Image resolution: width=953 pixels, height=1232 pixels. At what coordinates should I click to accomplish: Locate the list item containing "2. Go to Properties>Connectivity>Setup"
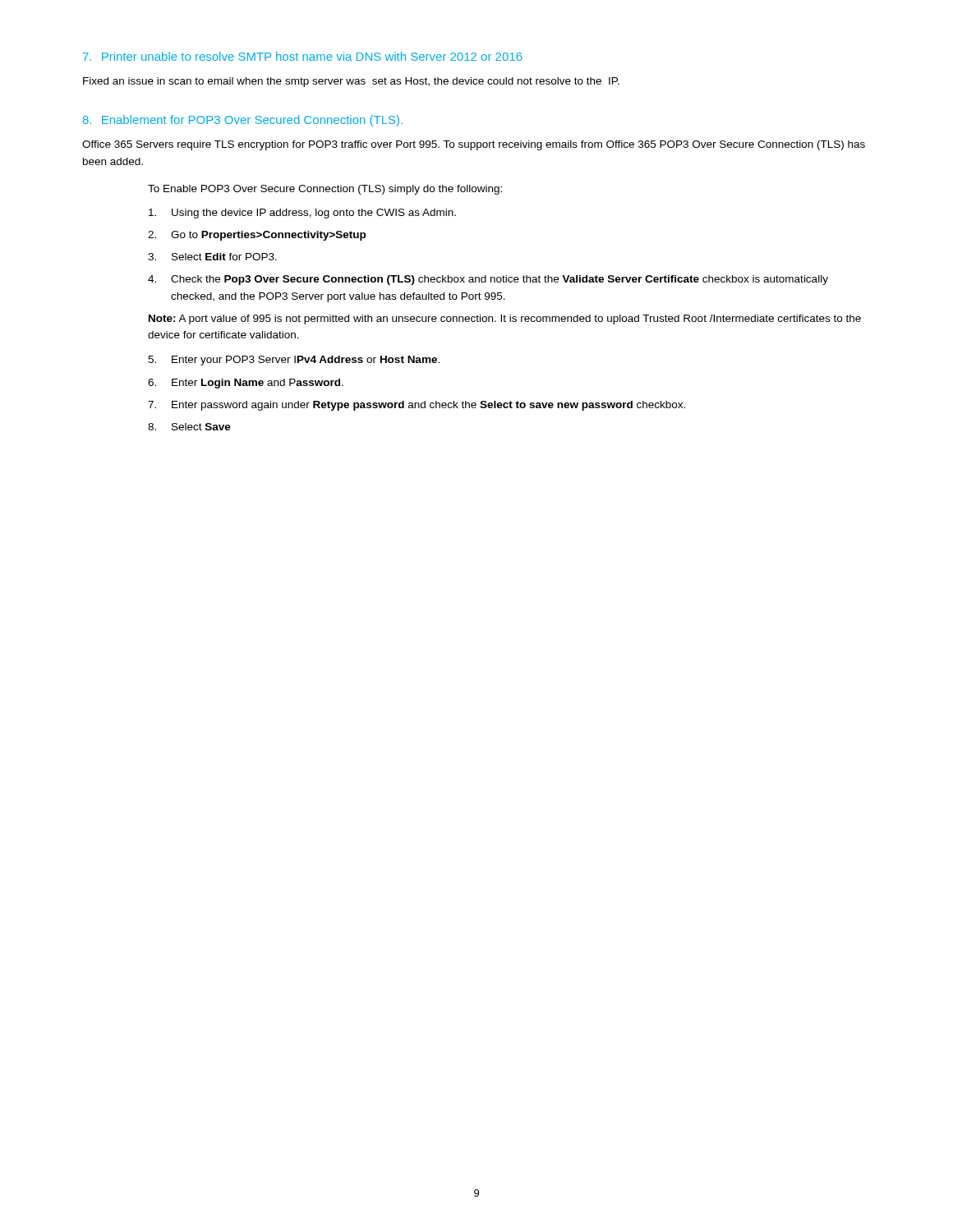(x=257, y=236)
